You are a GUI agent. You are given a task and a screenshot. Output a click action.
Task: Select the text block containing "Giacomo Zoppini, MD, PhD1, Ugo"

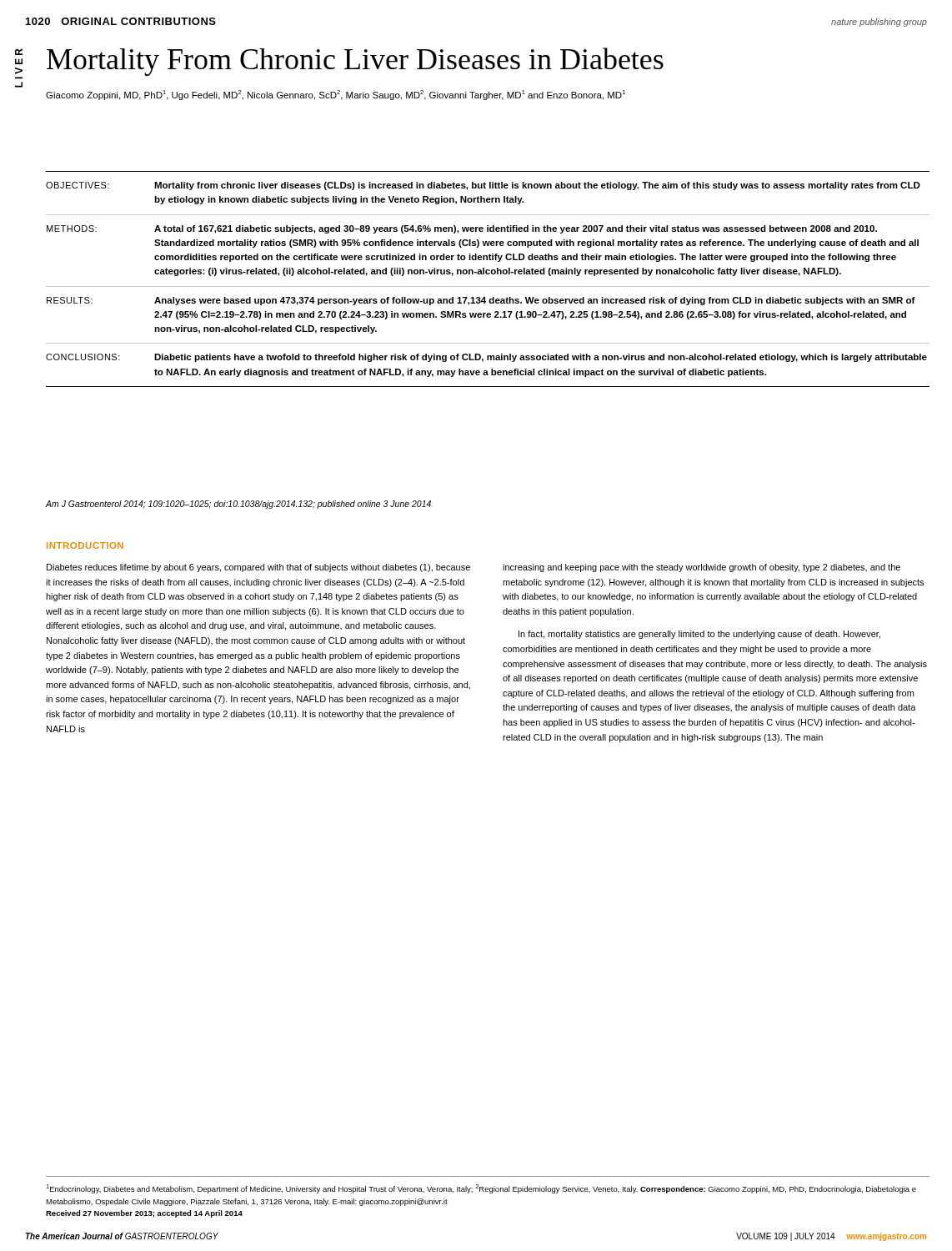[336, 94]
